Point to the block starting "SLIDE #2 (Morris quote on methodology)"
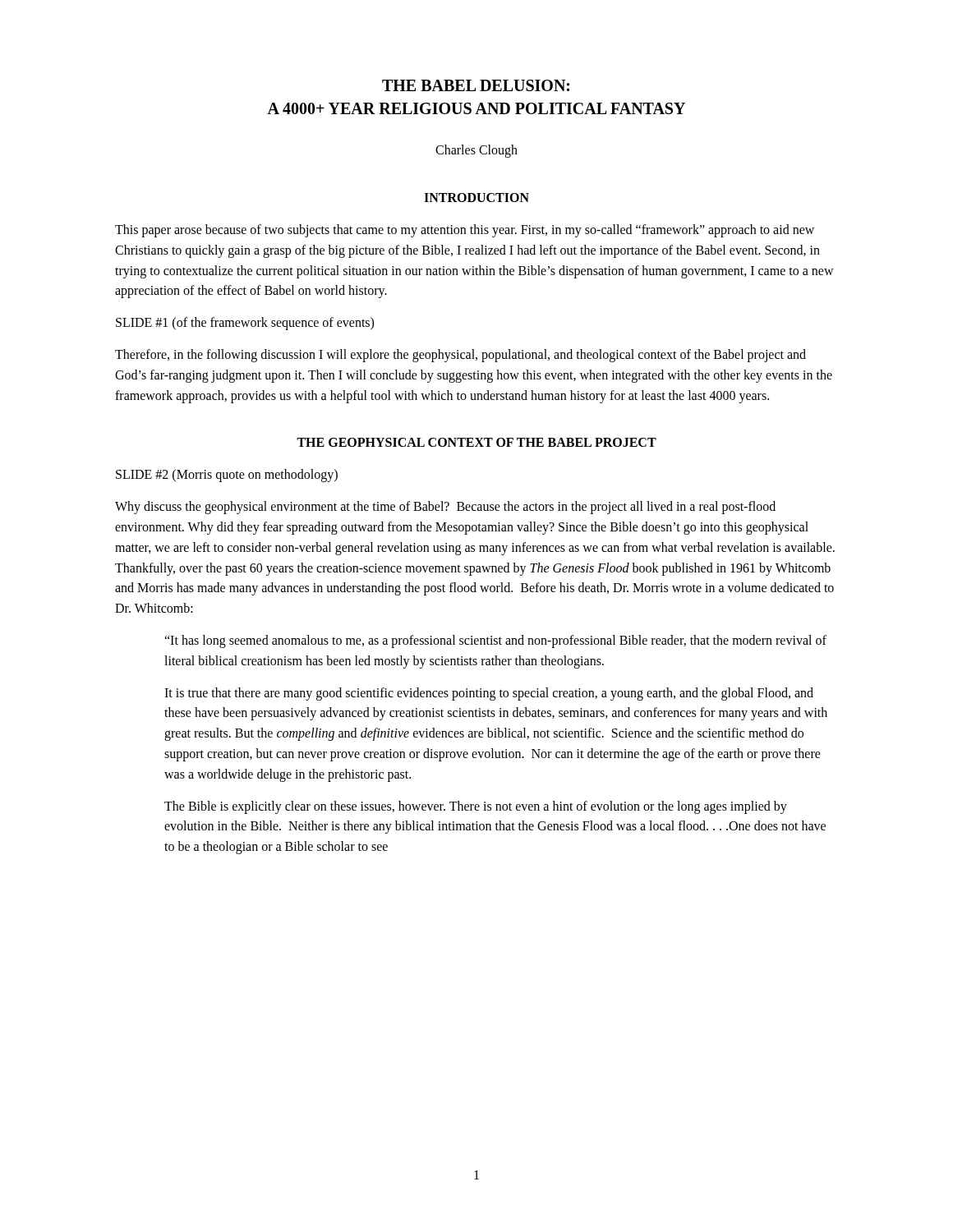Viewport: 953px width, 1232px height. 227,475
